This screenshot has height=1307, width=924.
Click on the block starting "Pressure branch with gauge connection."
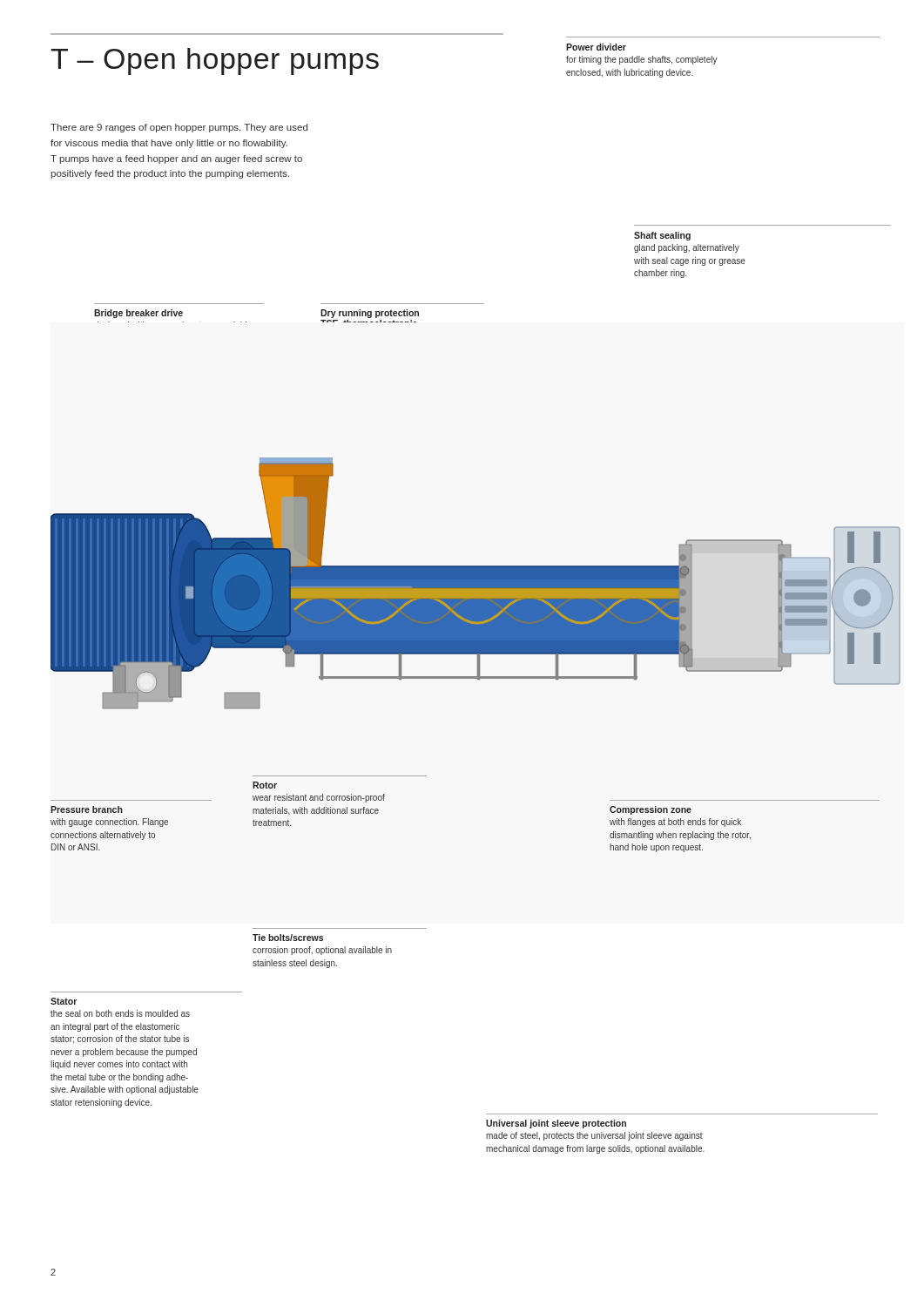click(x=131, y=828)
